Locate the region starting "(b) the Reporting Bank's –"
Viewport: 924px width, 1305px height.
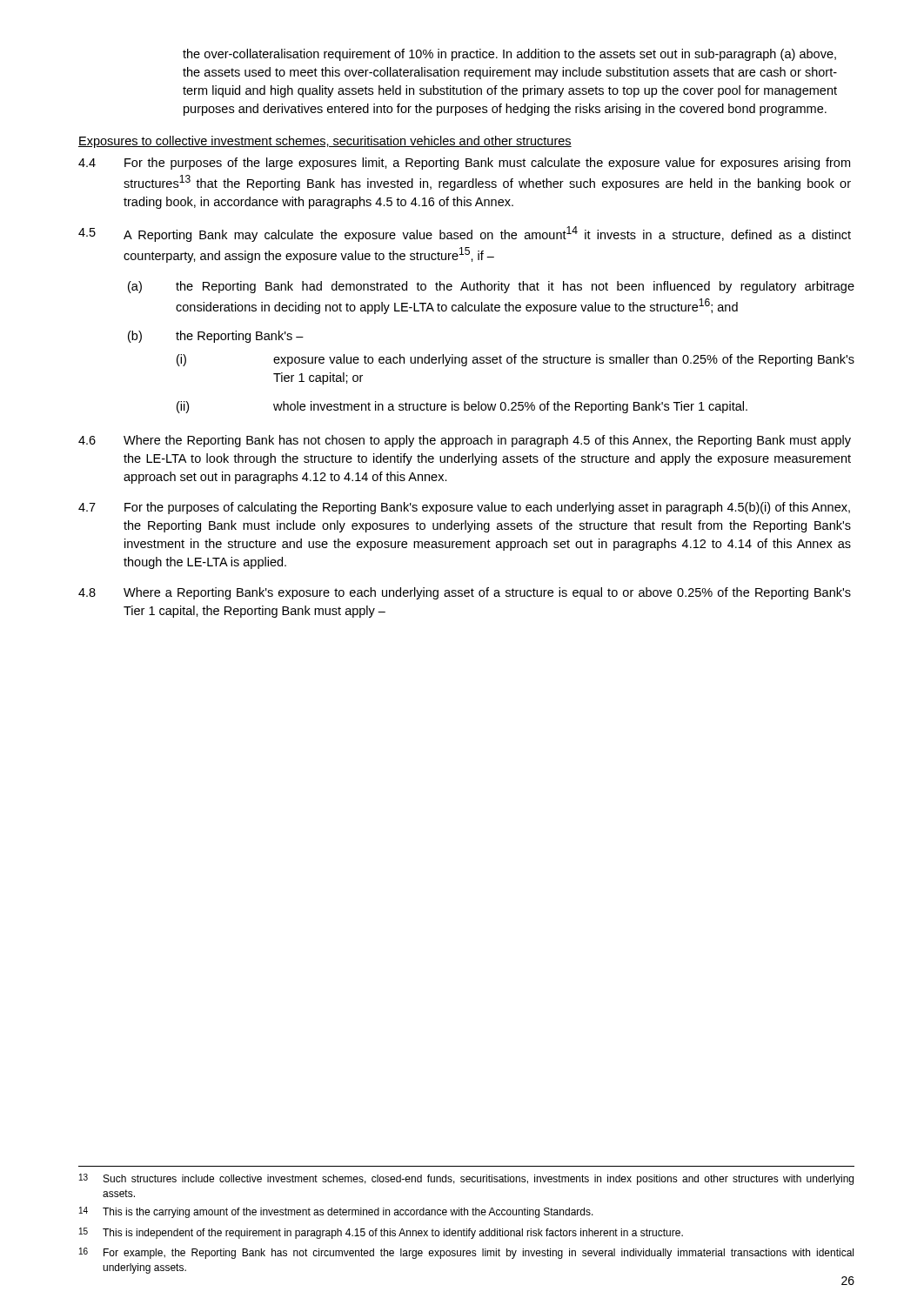[216, 337]
